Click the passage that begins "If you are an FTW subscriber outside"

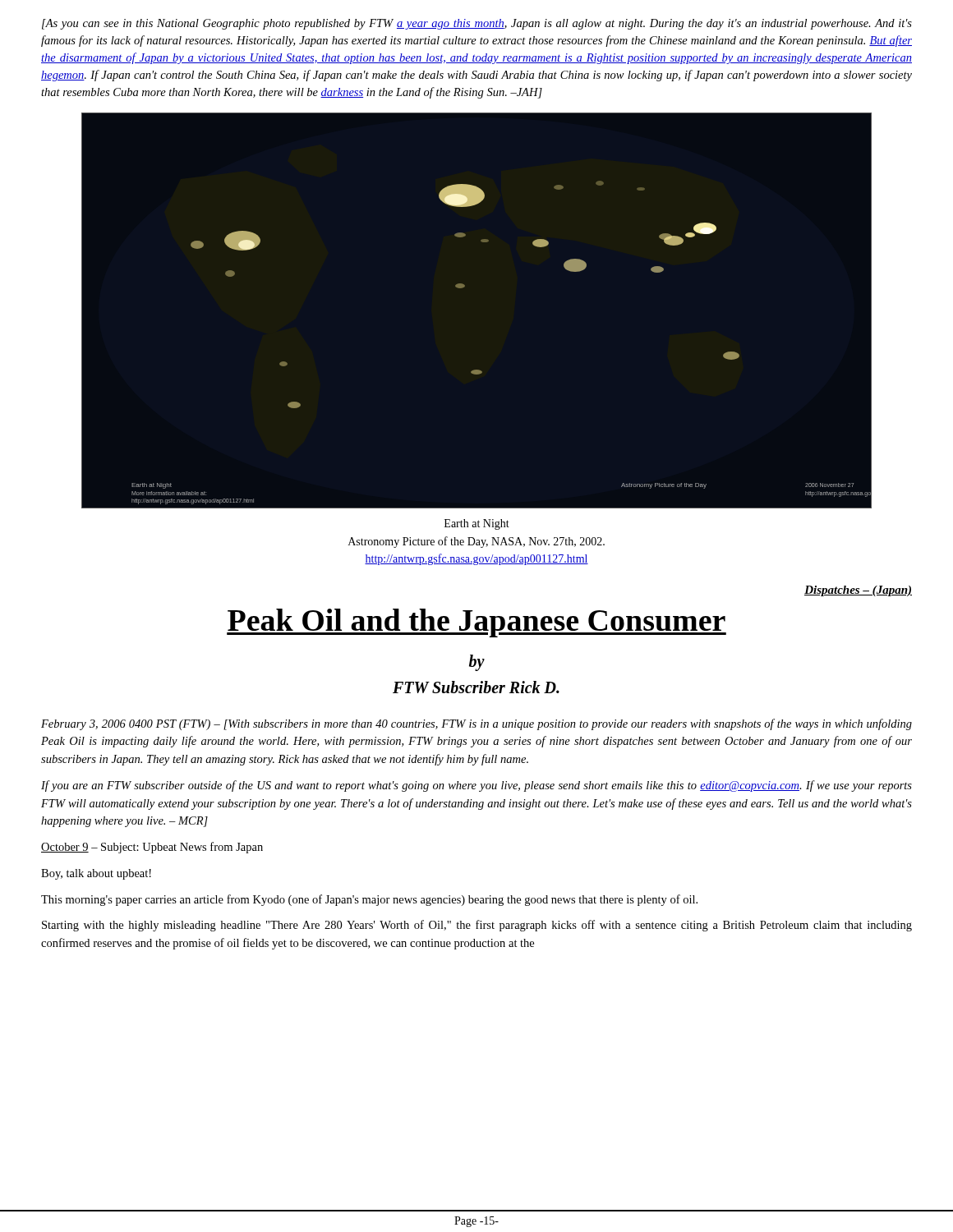pyautogui.click(x=476, y=803)
